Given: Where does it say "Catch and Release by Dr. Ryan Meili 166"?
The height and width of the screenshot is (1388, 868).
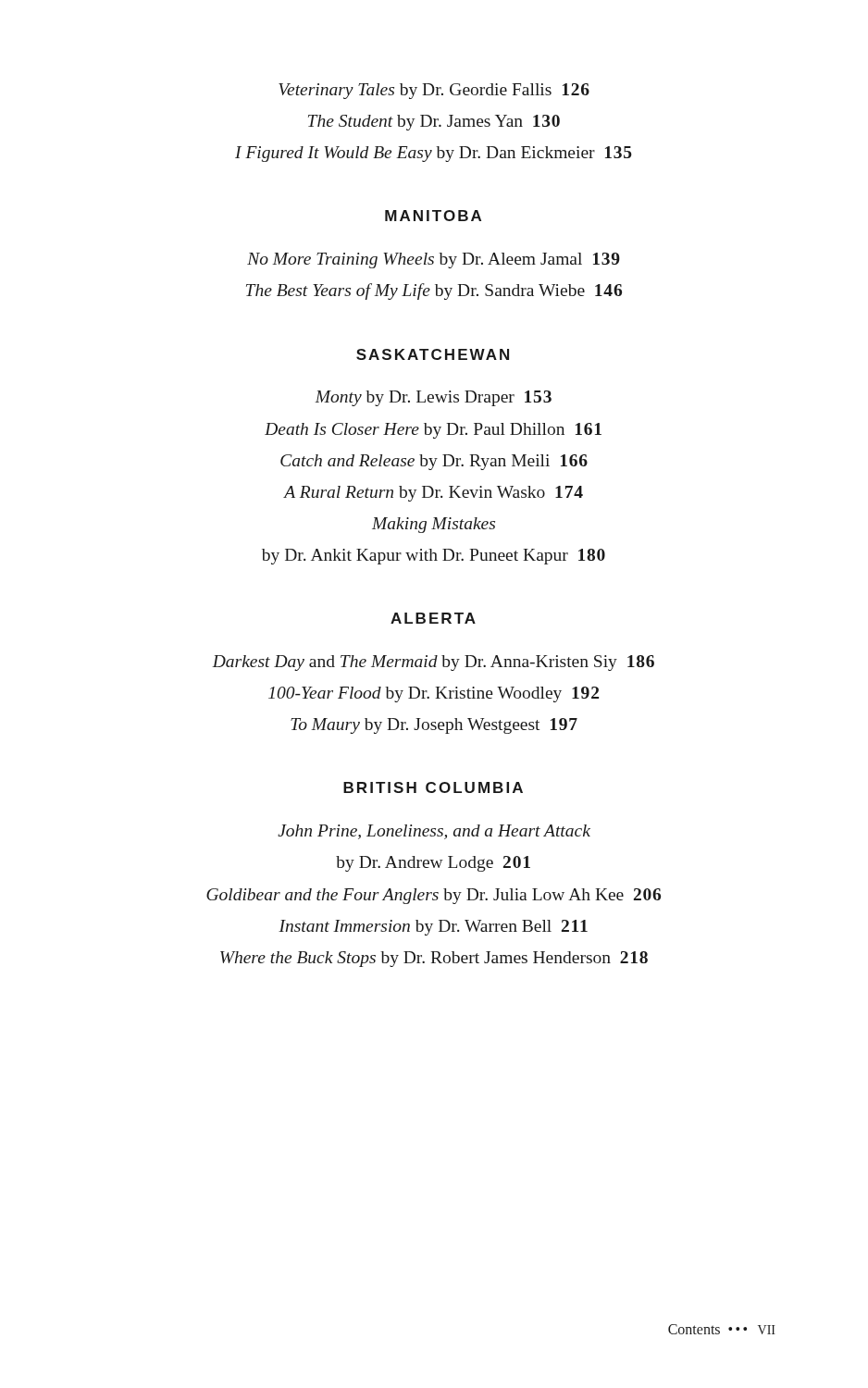Looking at the screenshot, I should [434, 460].
